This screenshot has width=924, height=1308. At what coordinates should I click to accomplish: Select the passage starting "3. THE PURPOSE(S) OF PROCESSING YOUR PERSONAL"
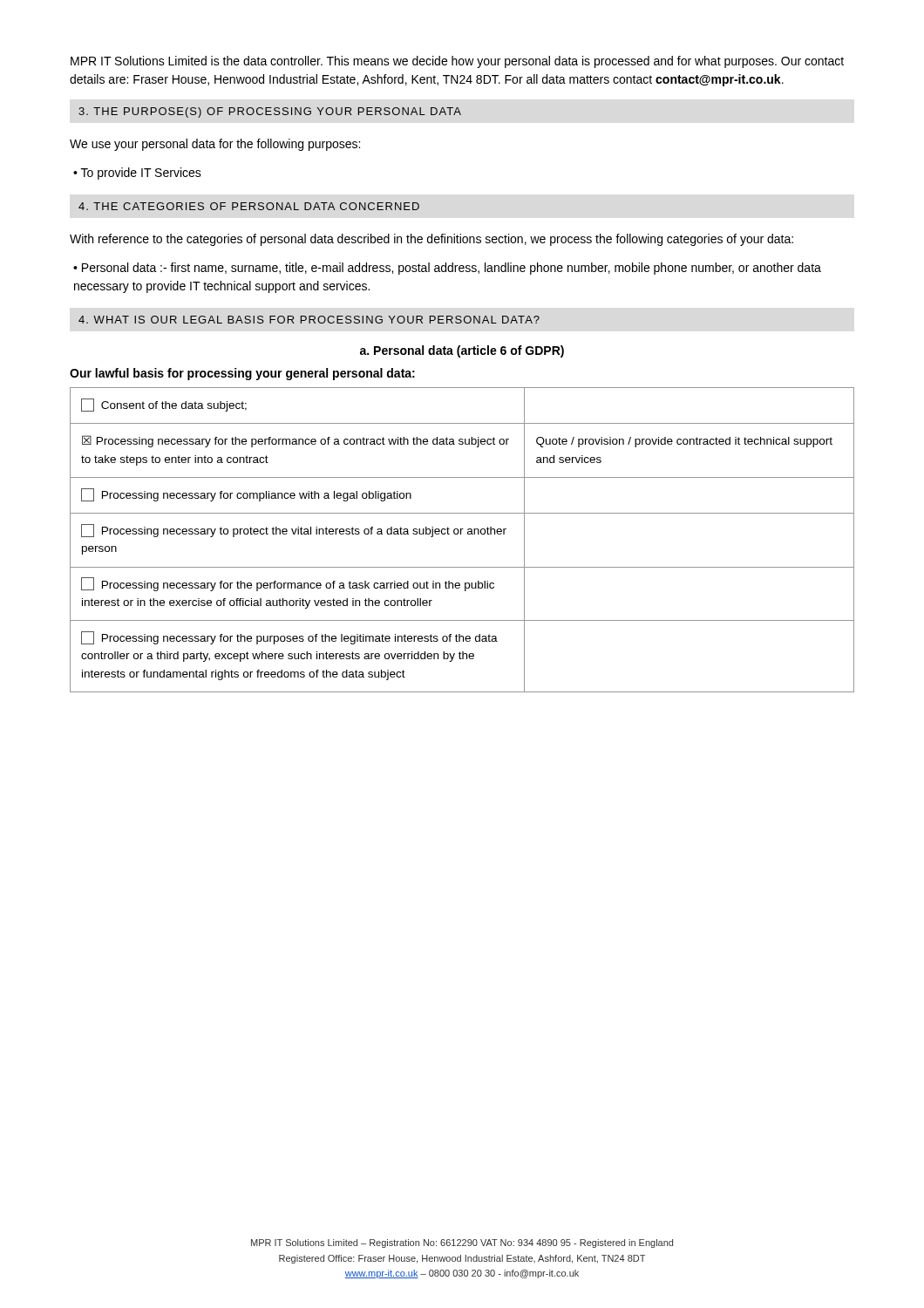pyautogui.click(x=270, y=111)
